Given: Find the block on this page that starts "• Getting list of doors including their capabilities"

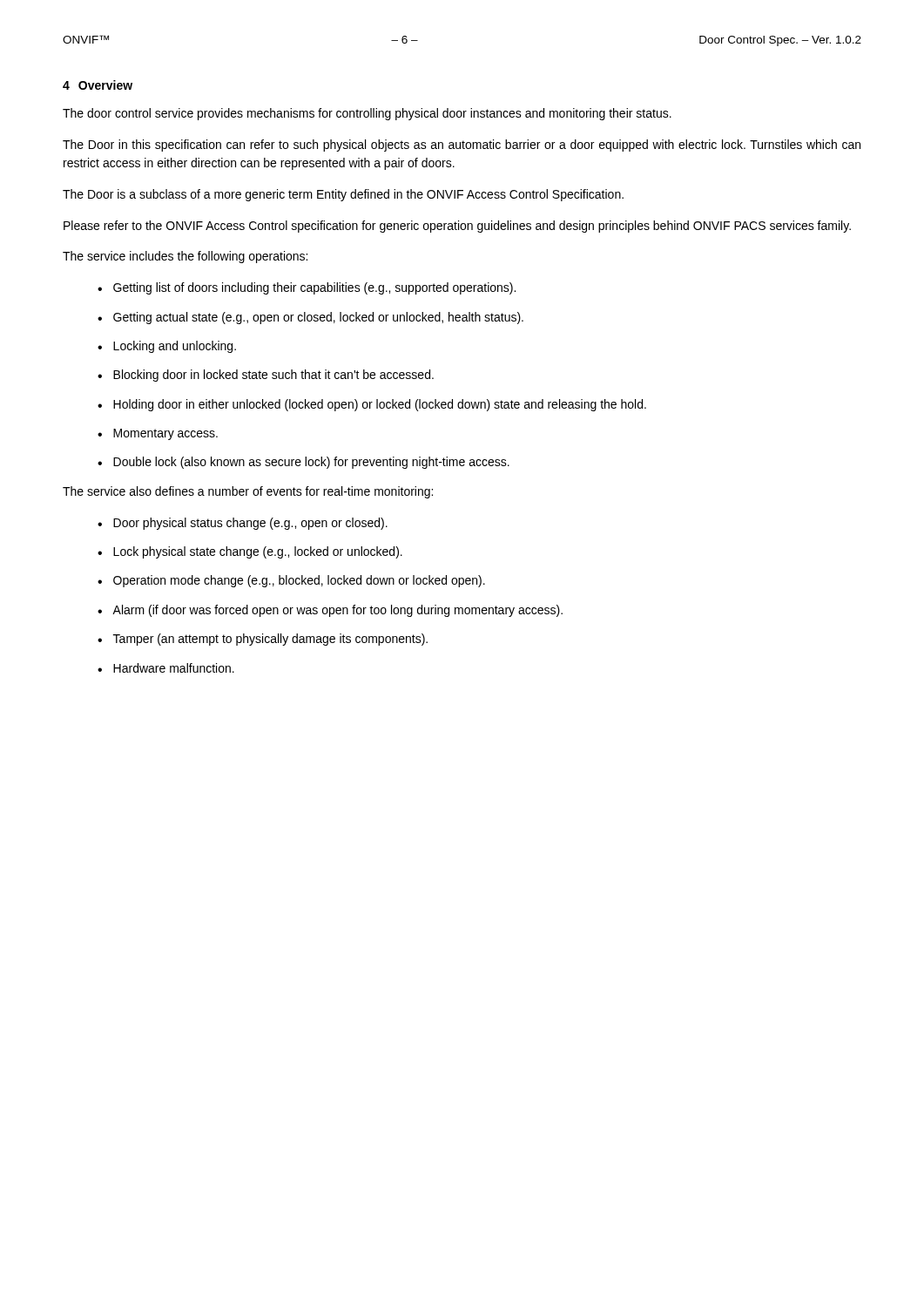Looking at the screenshot, I should (x=479, y=289).
